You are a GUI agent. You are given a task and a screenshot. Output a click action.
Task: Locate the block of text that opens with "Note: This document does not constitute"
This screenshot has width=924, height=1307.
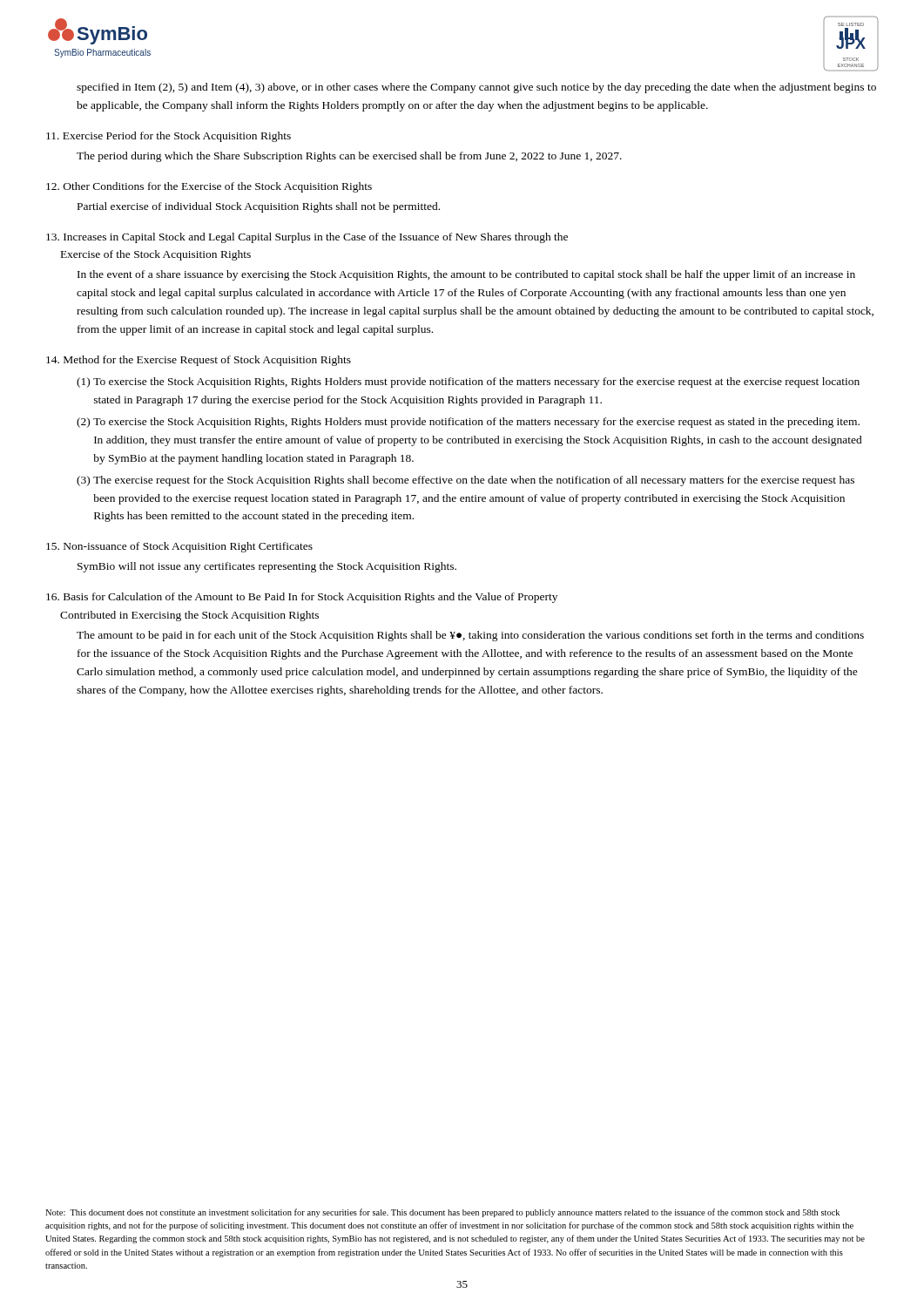click(455, 1239)
